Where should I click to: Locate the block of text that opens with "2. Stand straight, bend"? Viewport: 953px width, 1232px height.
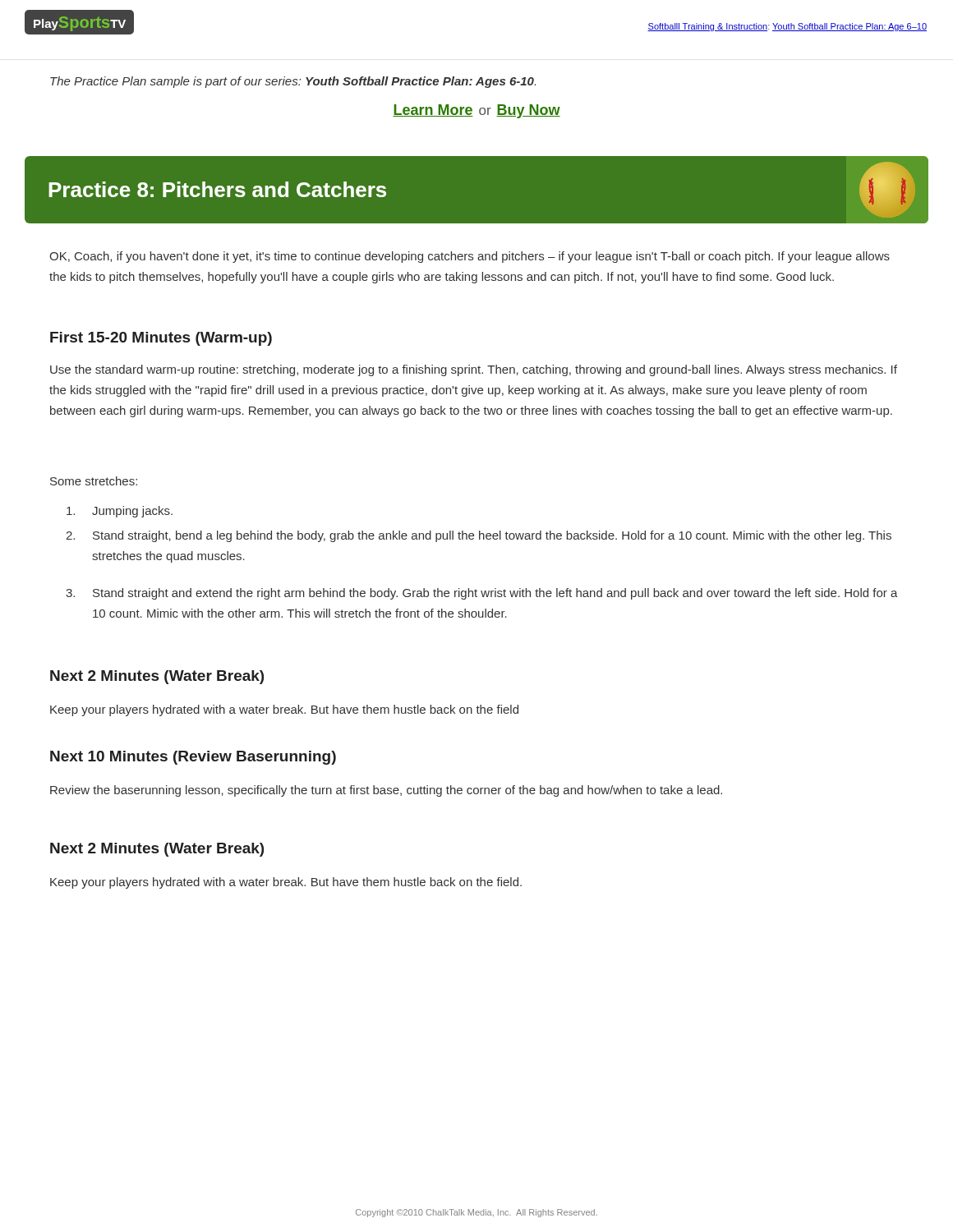[476, 546]
